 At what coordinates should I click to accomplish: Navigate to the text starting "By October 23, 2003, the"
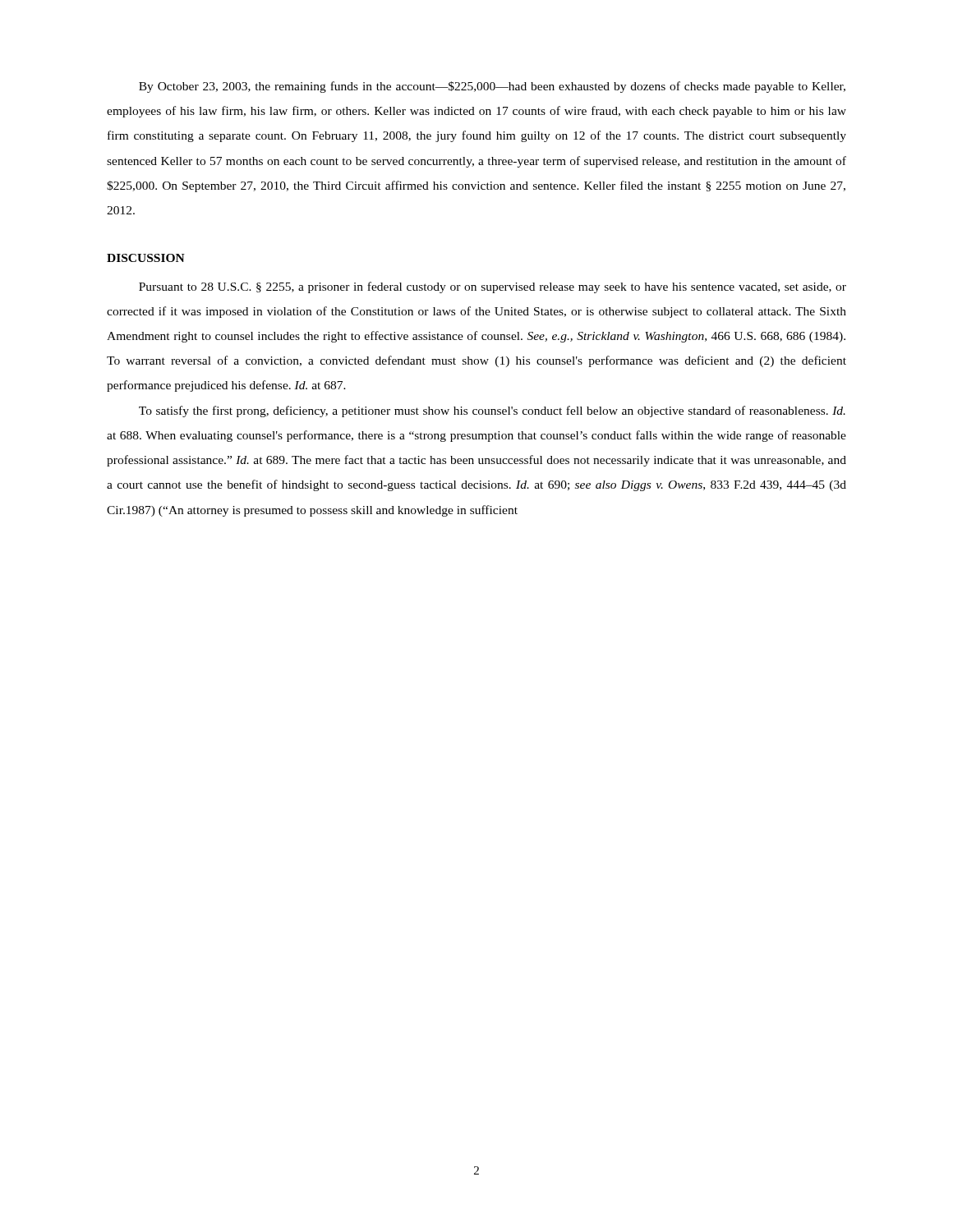pyautogui.click(x=476, y=148)
